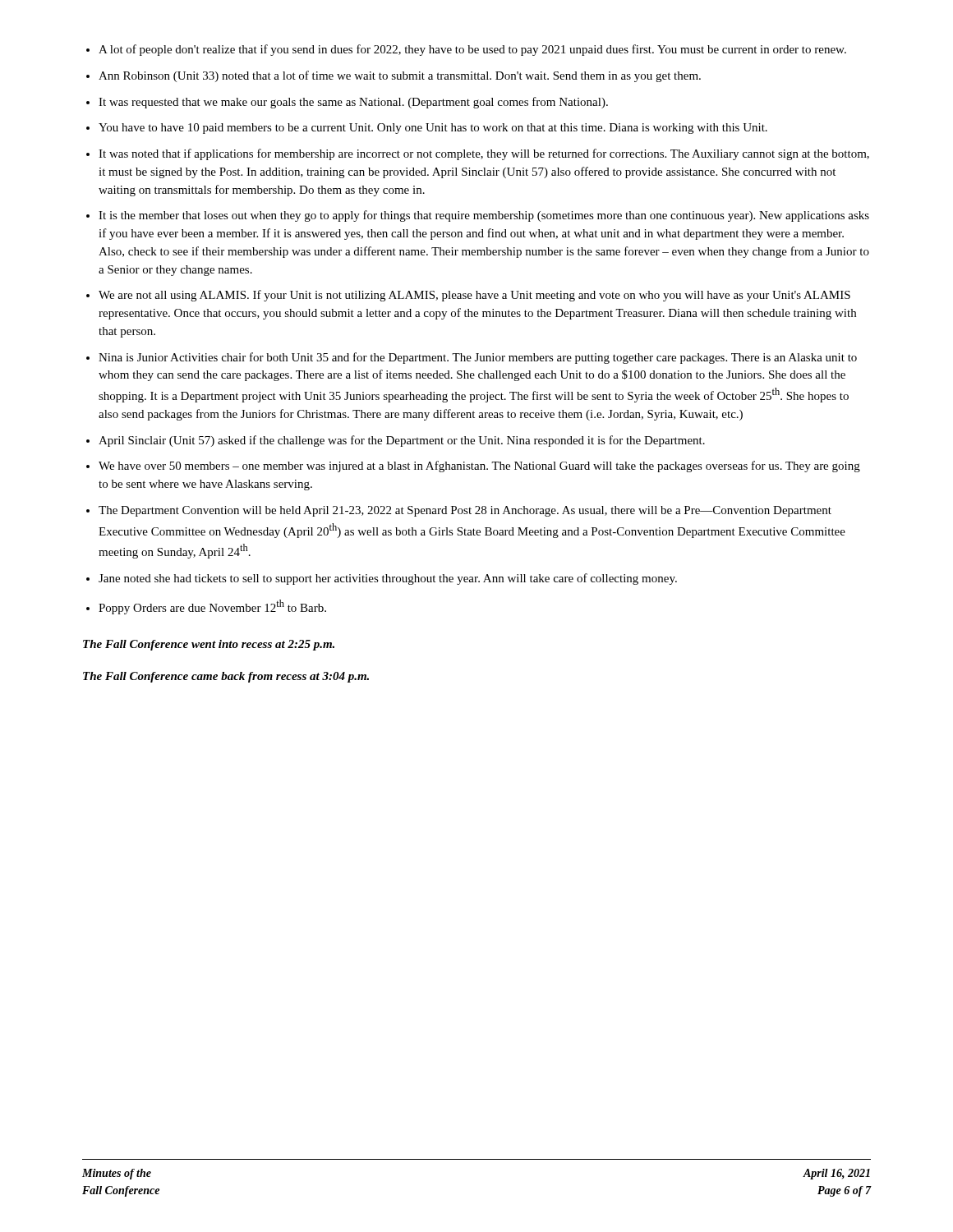Image resolution: width=953 pixels, height=1232 pixels.
Task: Click the passage that begins "Ann Robinson (Unit 33) noted"
Action: pyautogui.click(x=485, y=76)
